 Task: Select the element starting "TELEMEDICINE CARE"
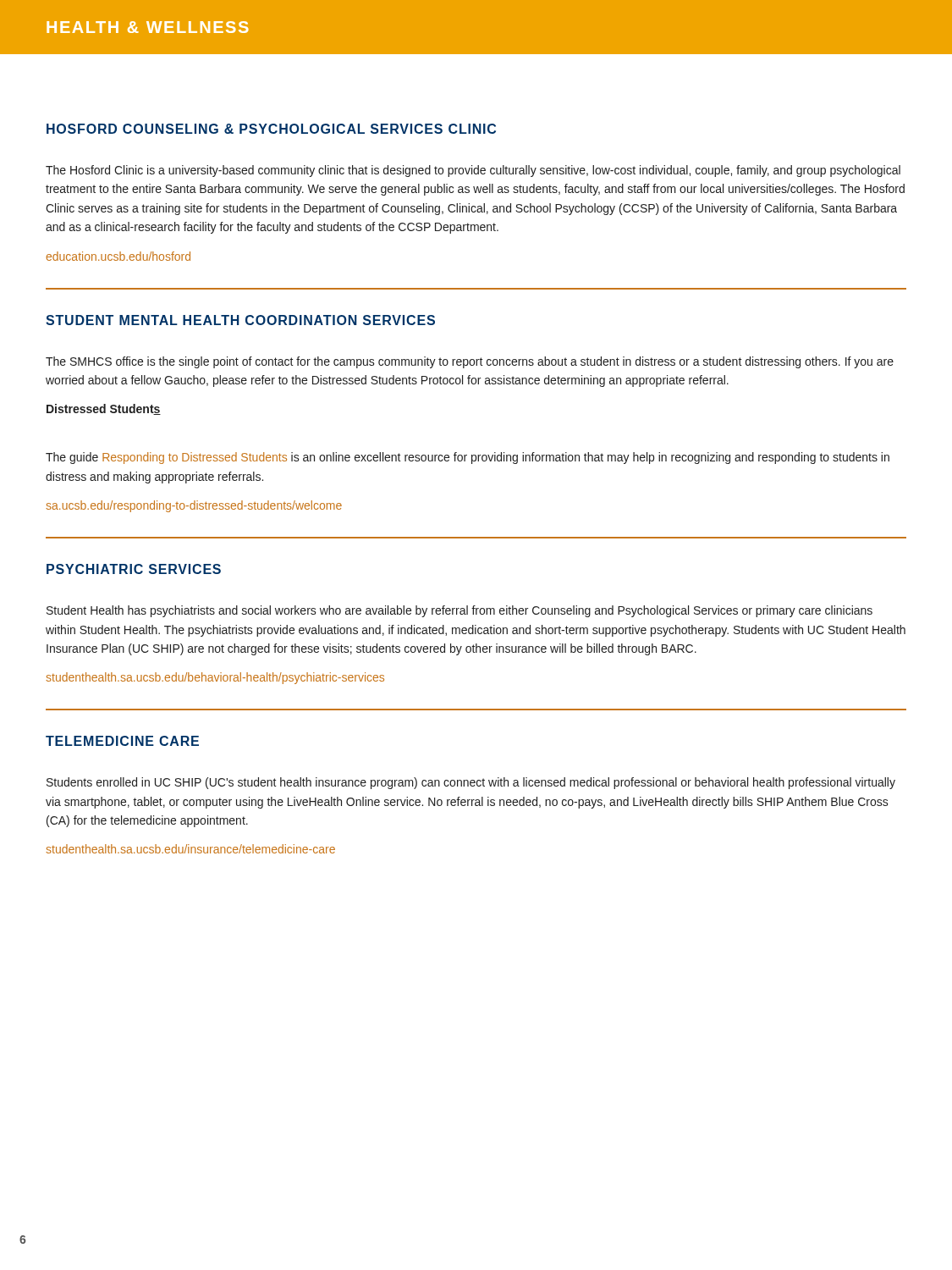click(123, 742)
